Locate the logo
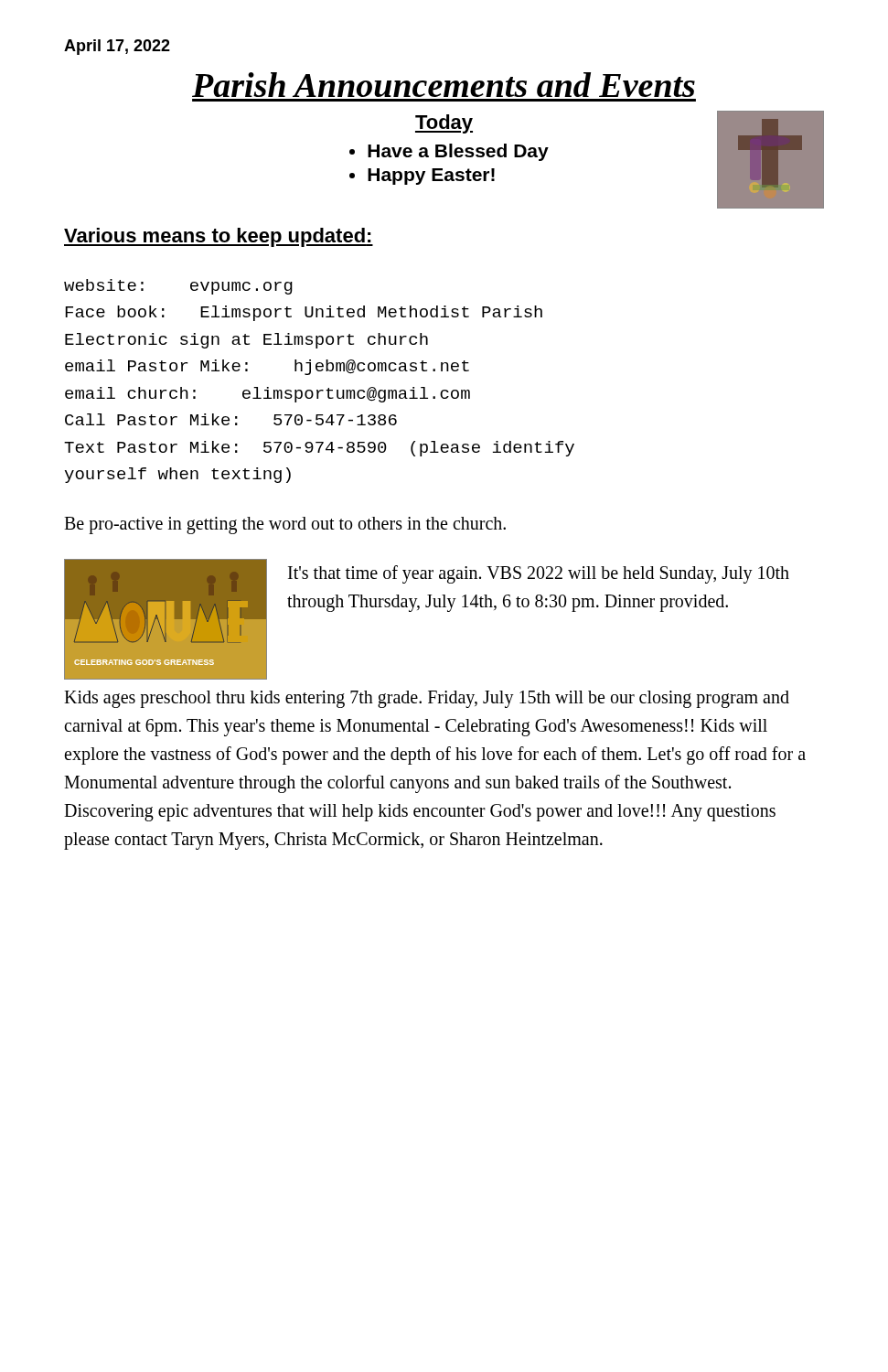 [166, 619]
